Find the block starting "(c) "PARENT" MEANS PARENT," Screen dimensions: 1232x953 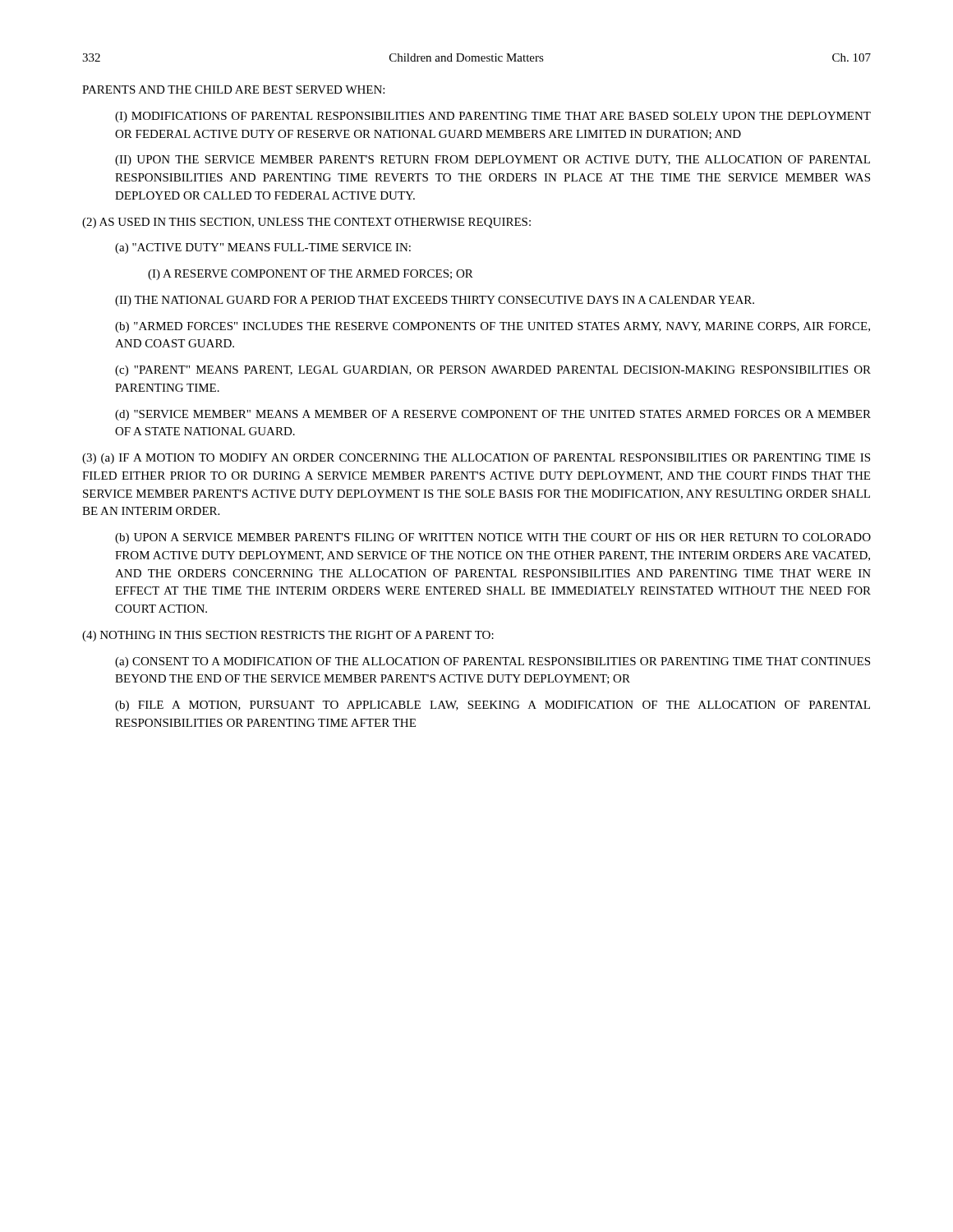click(493, 379)
